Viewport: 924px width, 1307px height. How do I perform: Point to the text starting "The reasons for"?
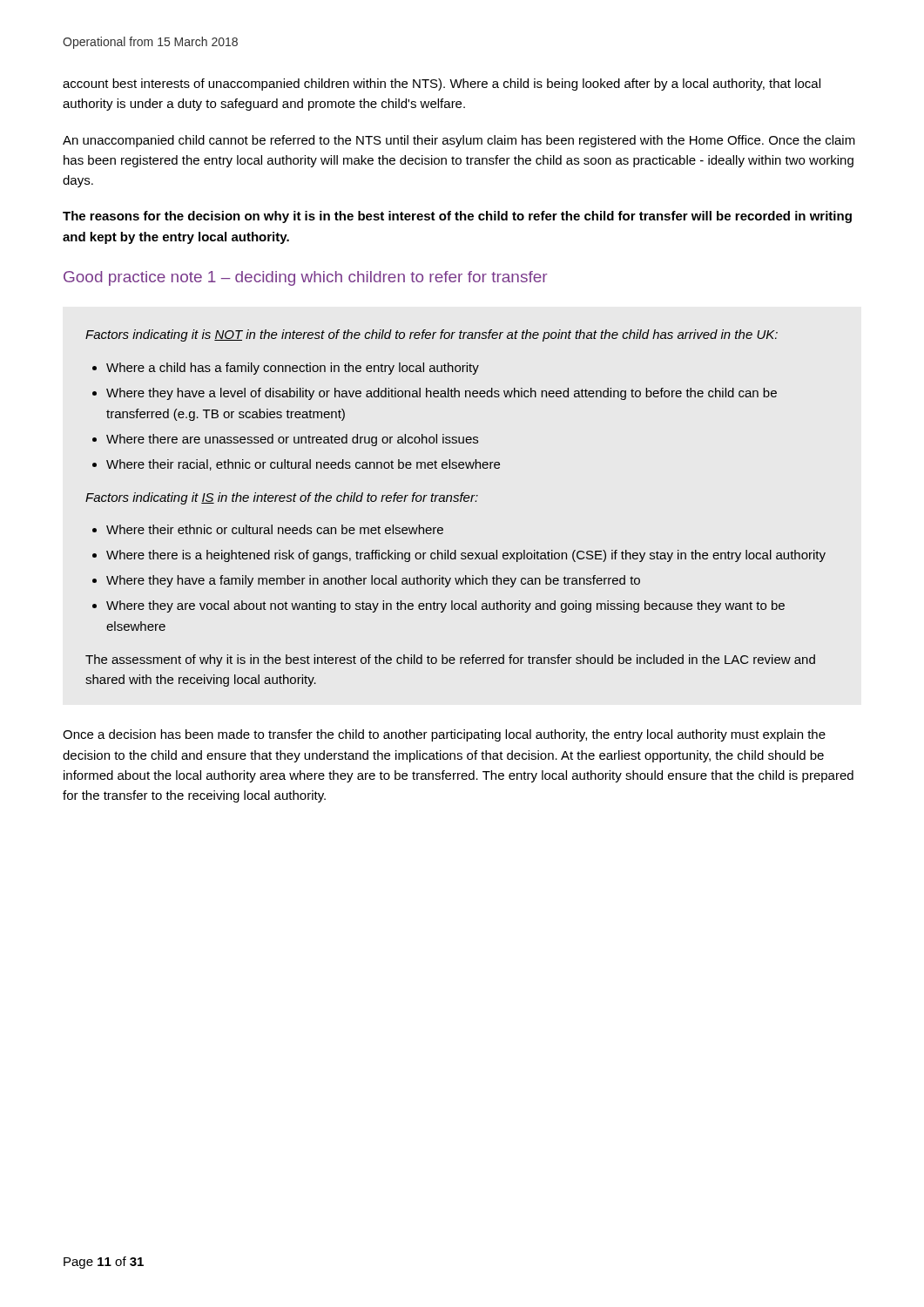(x=458, y=226)
